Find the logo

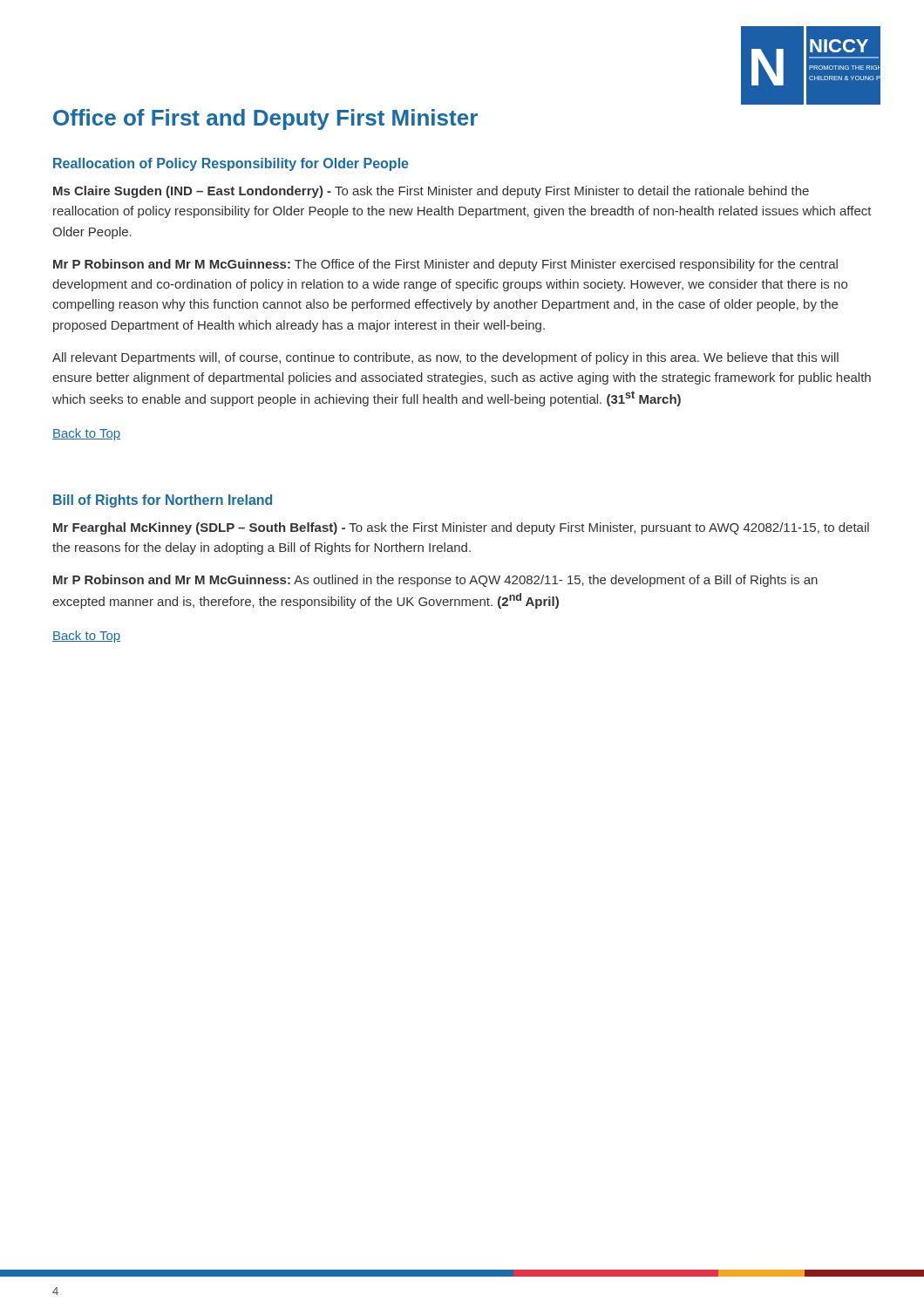[x=811, y=67]
